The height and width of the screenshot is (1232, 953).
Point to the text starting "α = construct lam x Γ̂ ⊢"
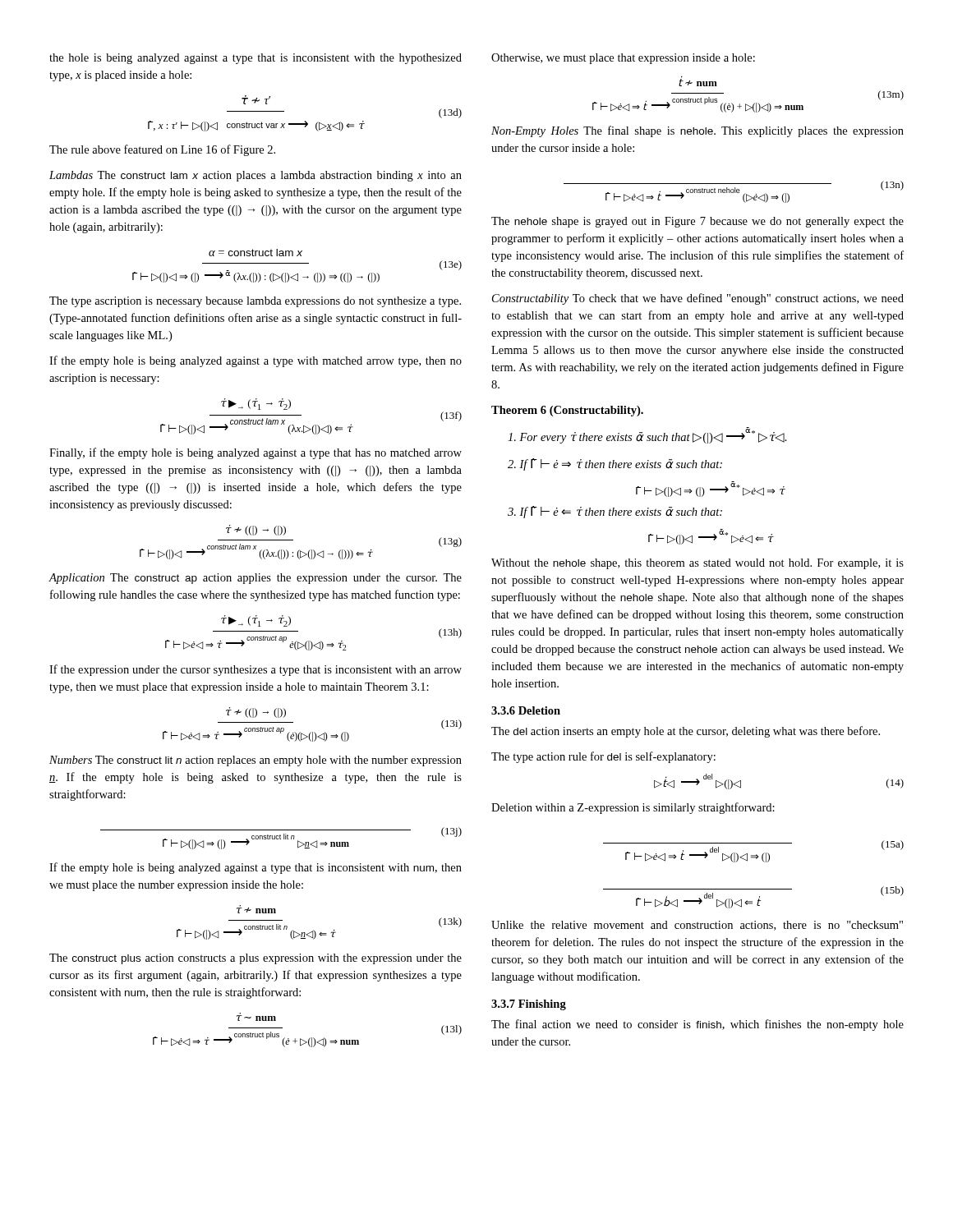click(295, 264)
